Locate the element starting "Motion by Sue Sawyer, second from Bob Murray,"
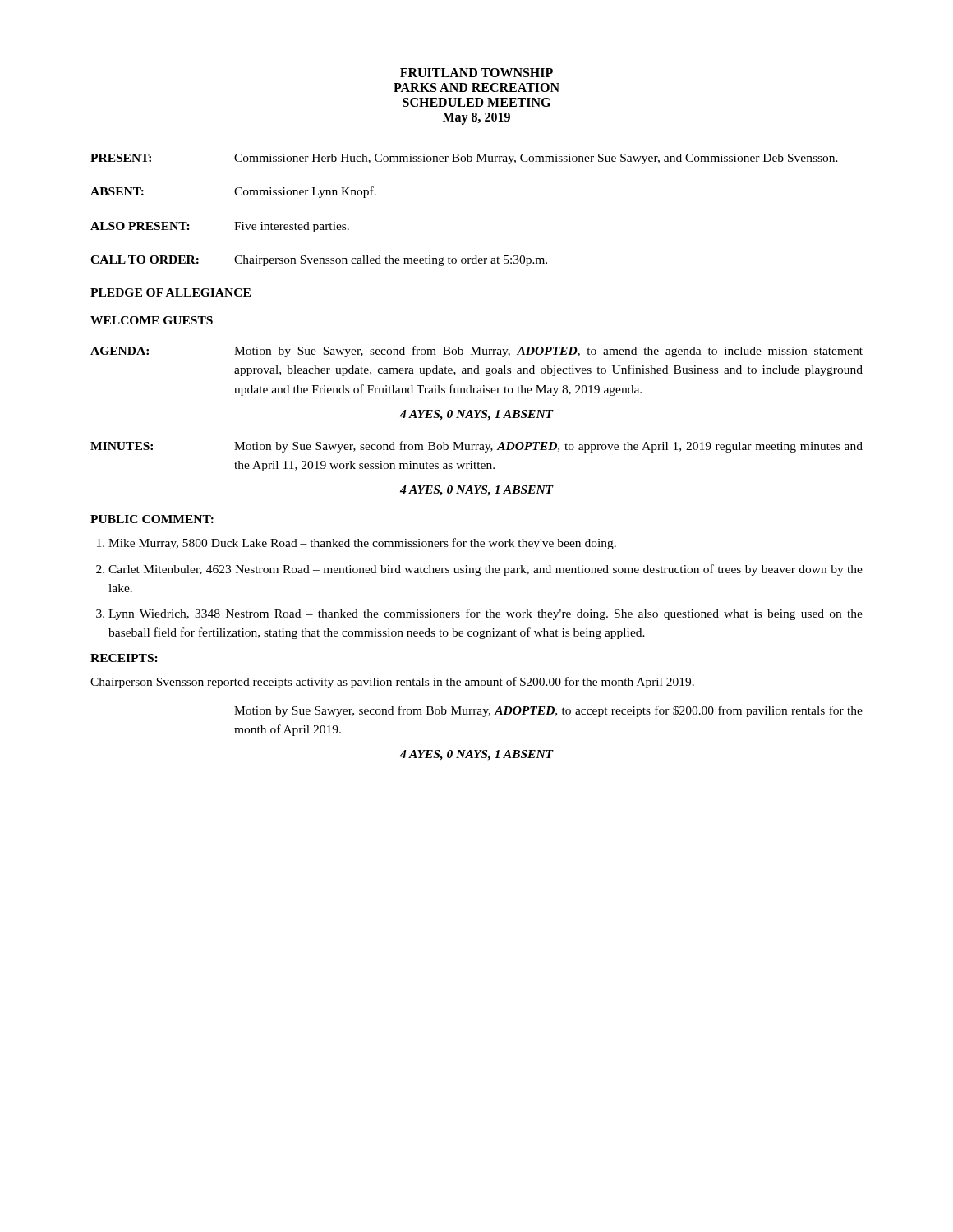This screenshot has width=953, height=1232. (x=548, y=719)
